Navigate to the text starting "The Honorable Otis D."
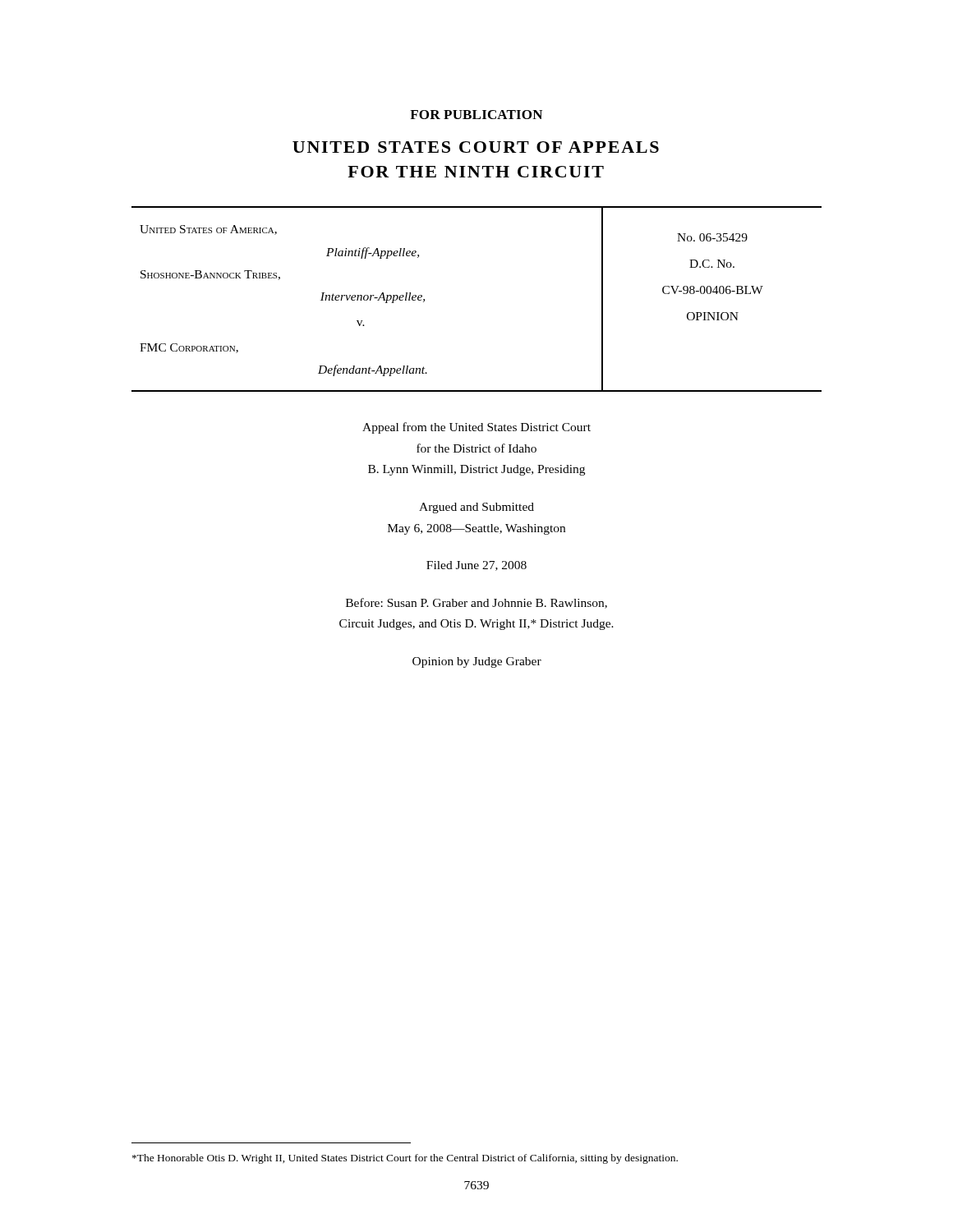The width and height of the screenshot is (953, 1232). (405, 1153)
